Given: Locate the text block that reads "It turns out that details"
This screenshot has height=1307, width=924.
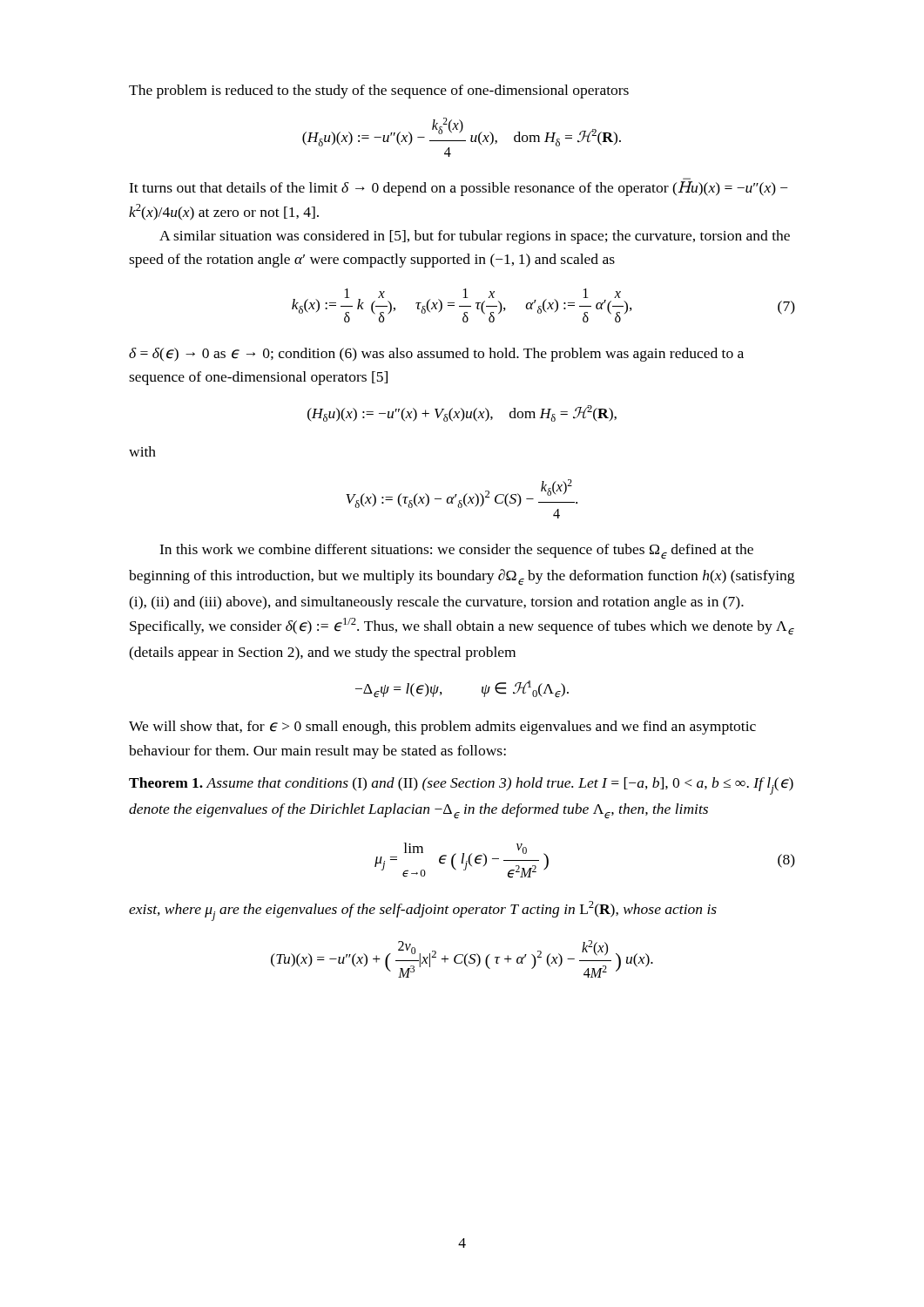Looking at the screenshot, I should pyautogui.click(x=459, y=199).
